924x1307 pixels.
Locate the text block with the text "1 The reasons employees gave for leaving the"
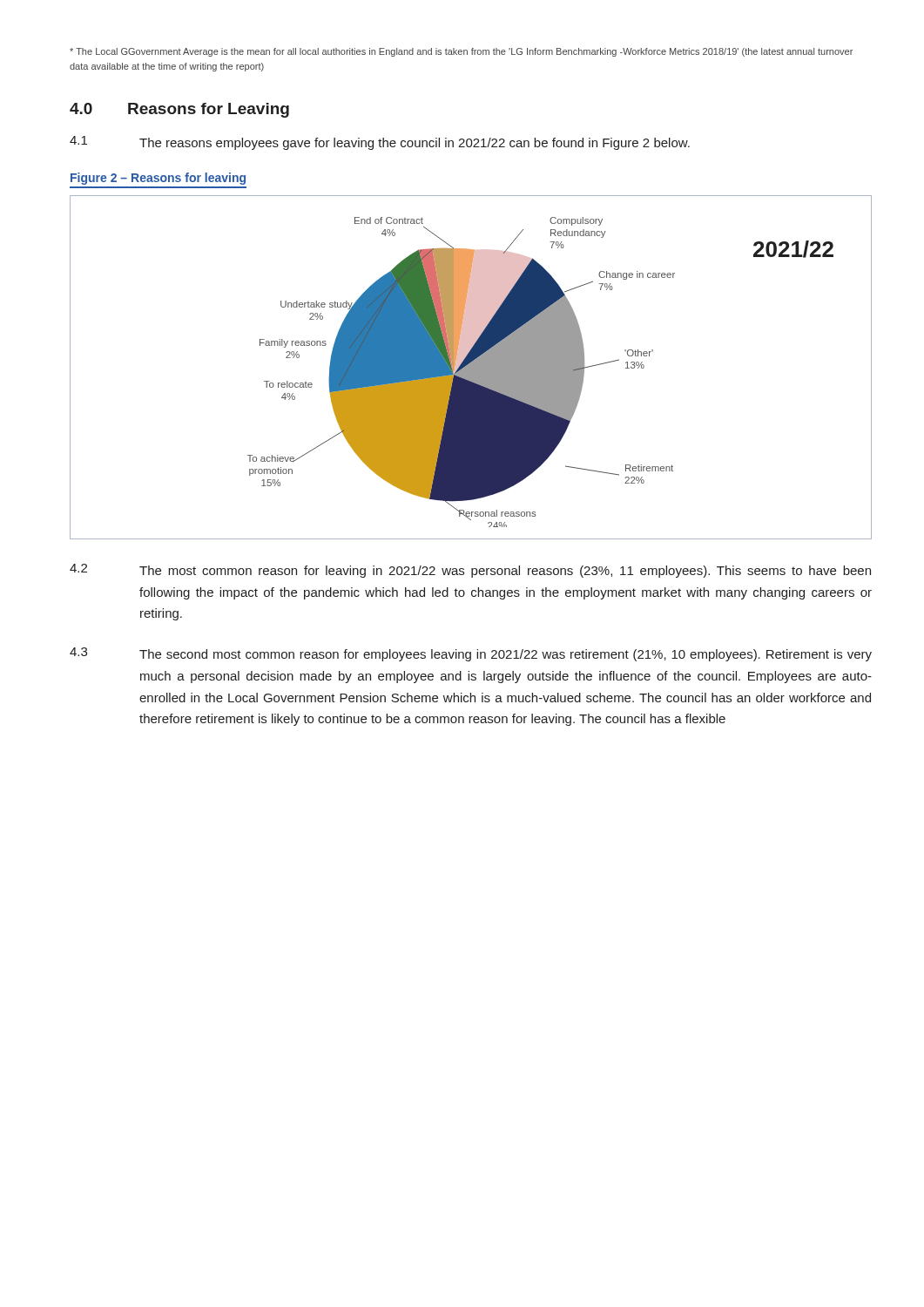click(471, 143)
